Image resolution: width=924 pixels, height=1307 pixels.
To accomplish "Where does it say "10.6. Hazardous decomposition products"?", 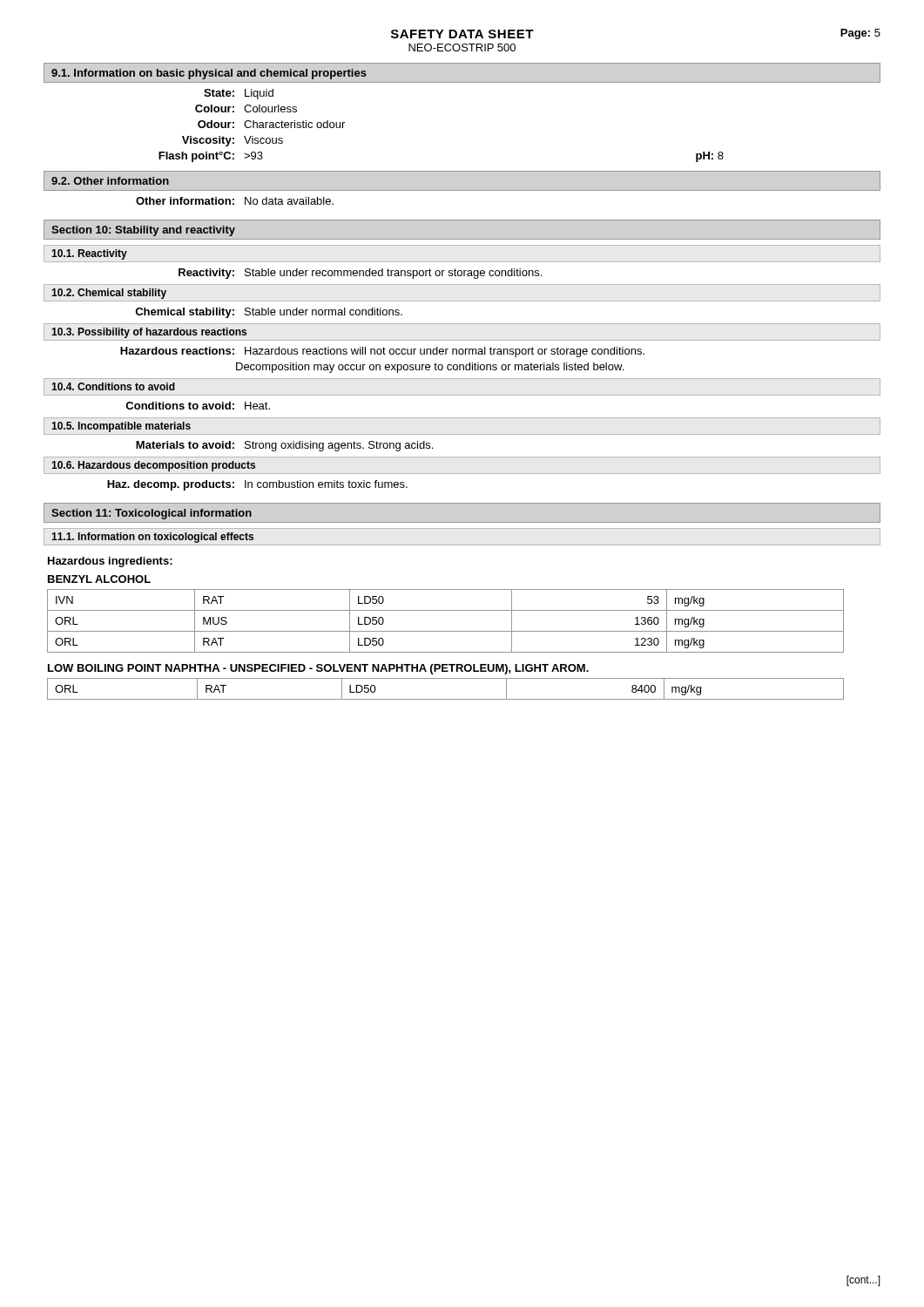I will [x=154, y=465].
